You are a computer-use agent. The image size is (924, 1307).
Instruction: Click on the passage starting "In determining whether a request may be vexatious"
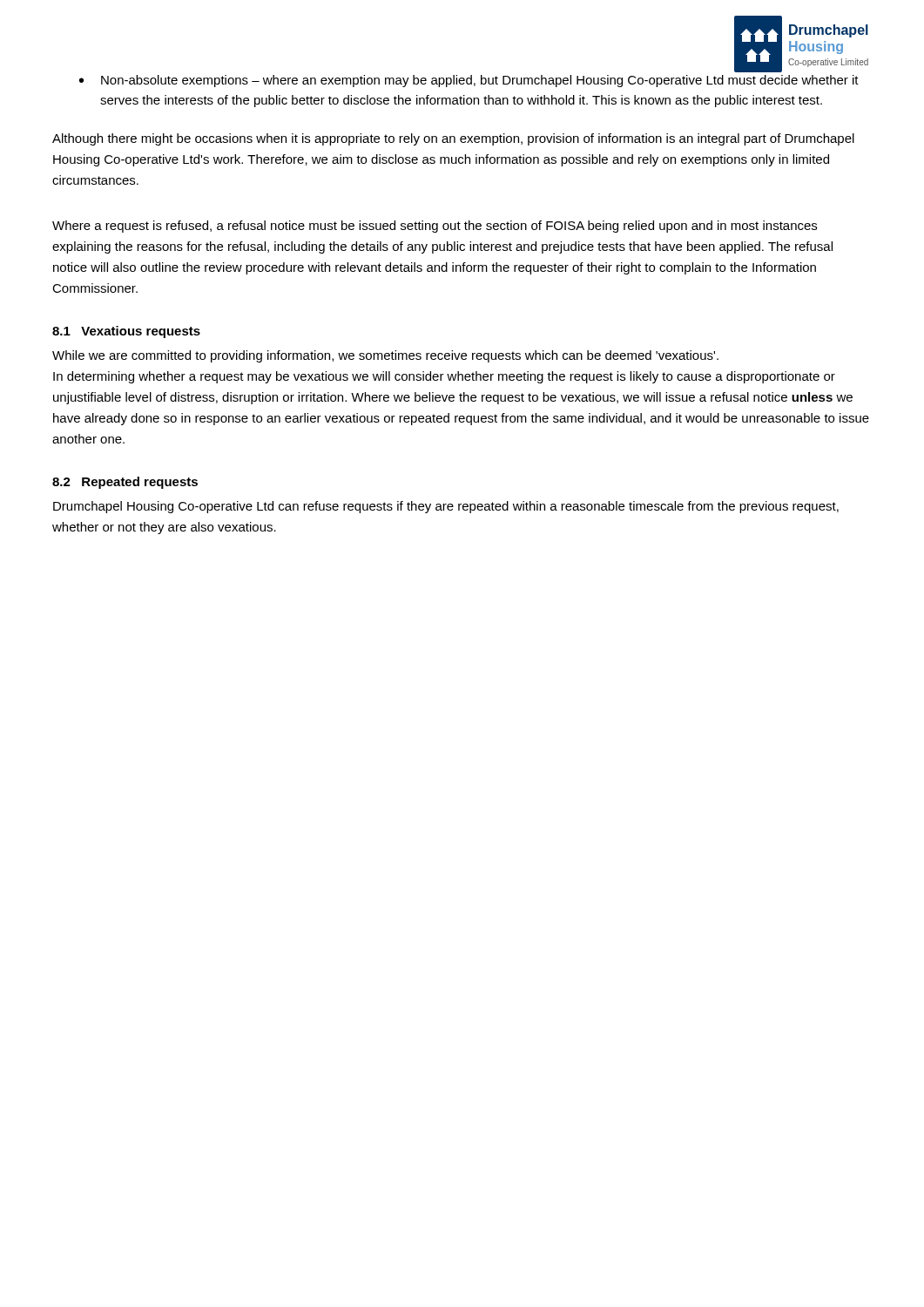click(x=461, y=407)
